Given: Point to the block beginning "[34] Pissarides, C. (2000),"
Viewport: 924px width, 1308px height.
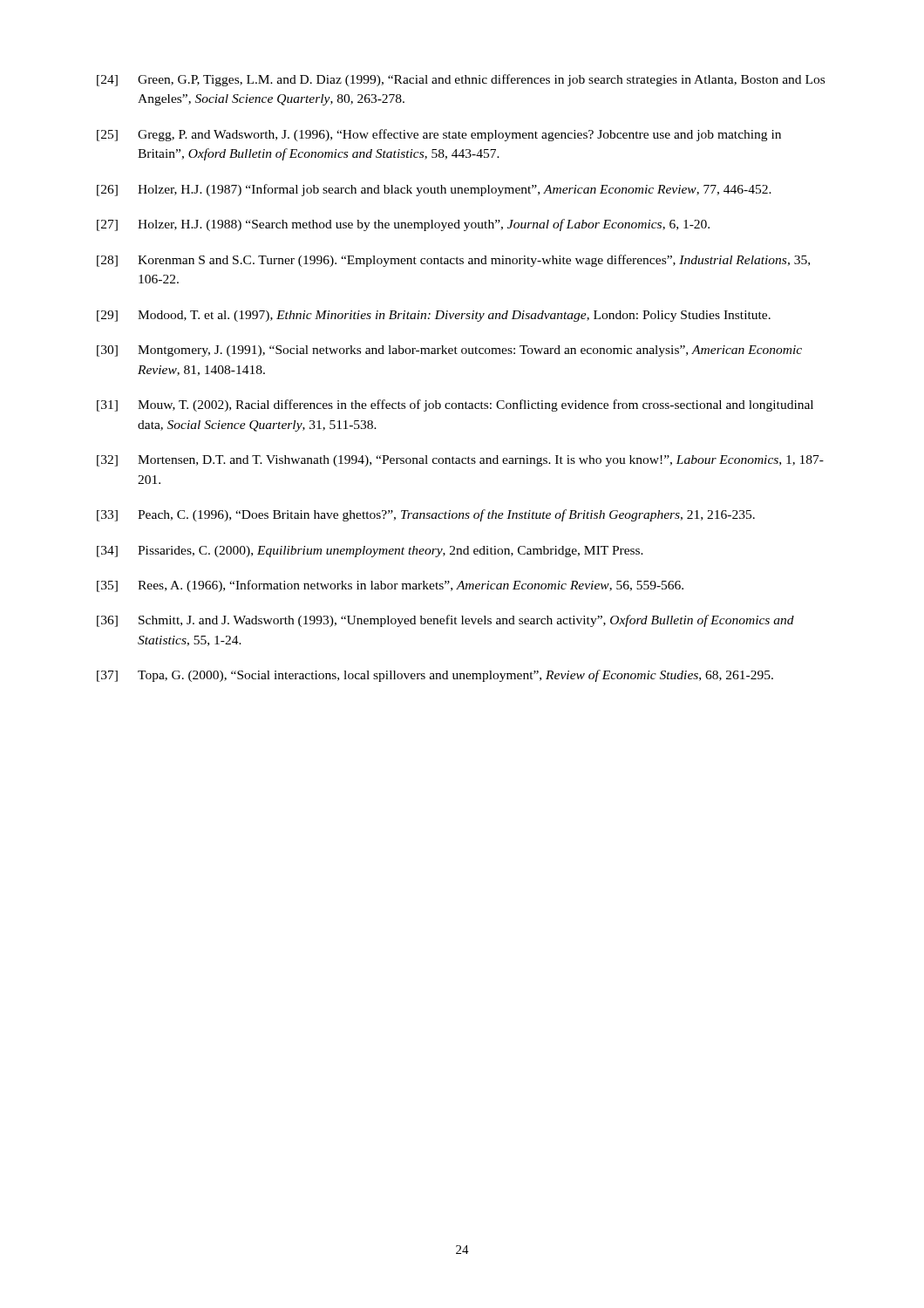Looking at the screenshot, I should [462, 550].
